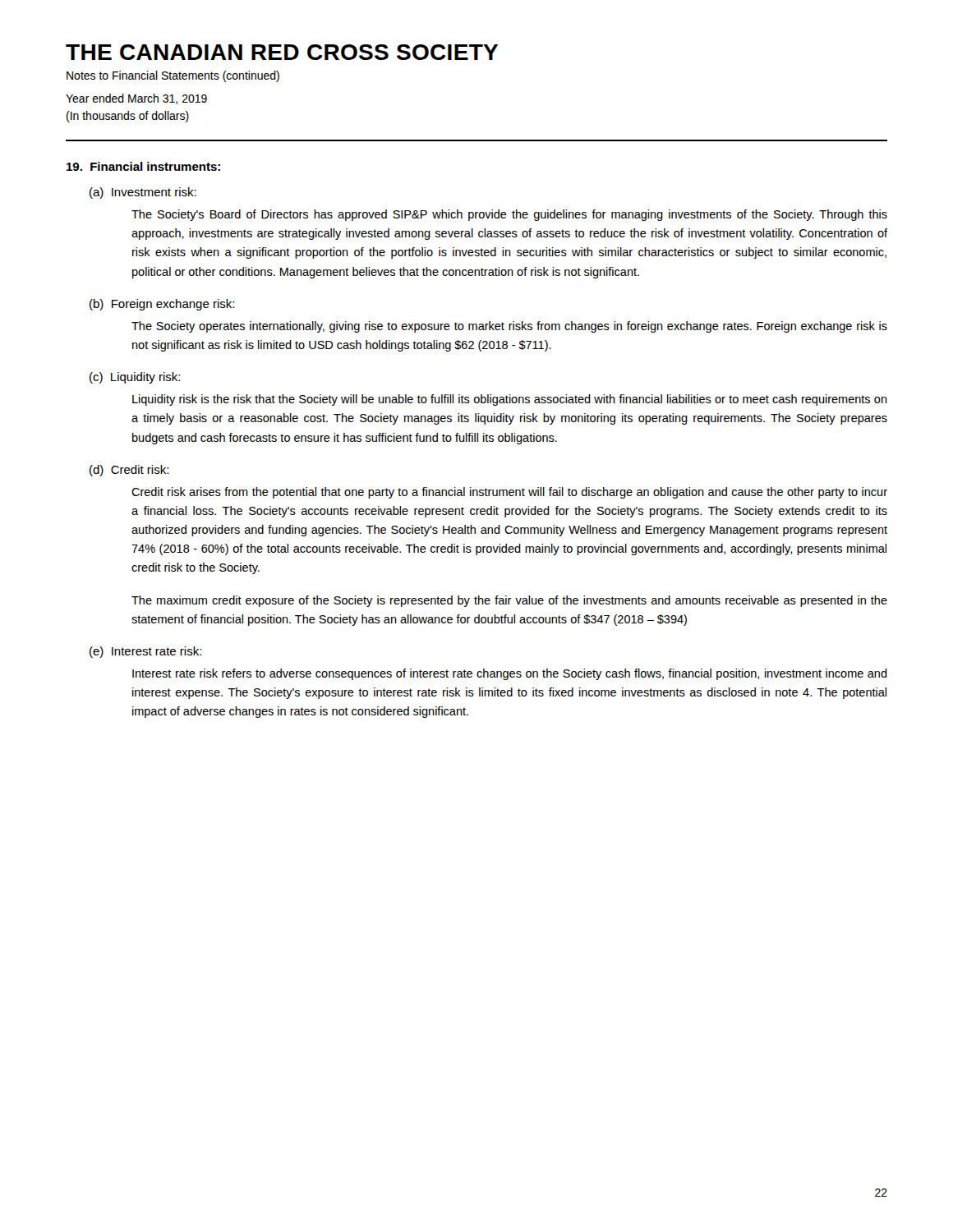Navigate to the passage starting "(d) Credit risk:"
The width and height of the screenshot is (953, 1232).
129,469
